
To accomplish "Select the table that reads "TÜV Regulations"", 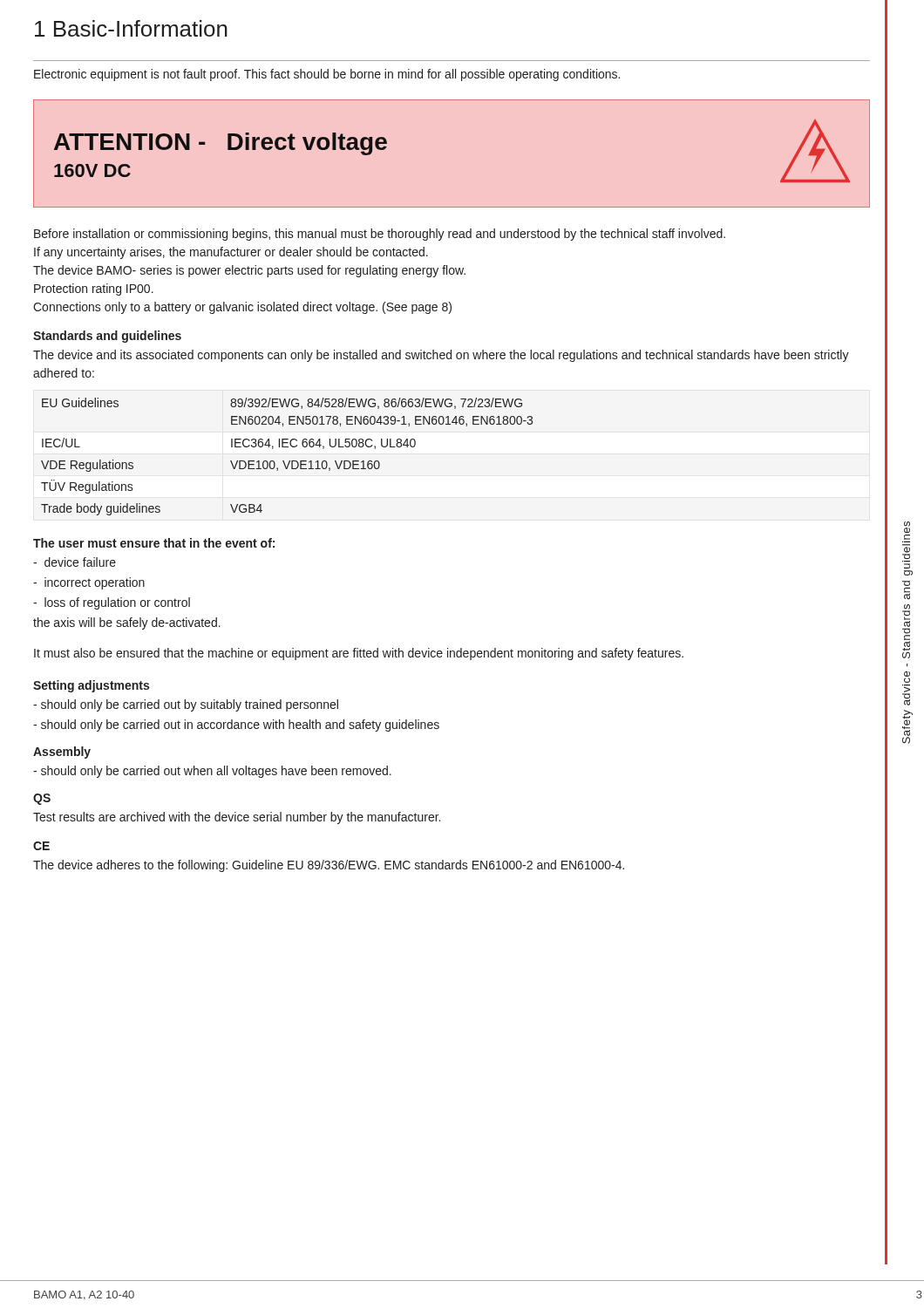I will 452,455.
